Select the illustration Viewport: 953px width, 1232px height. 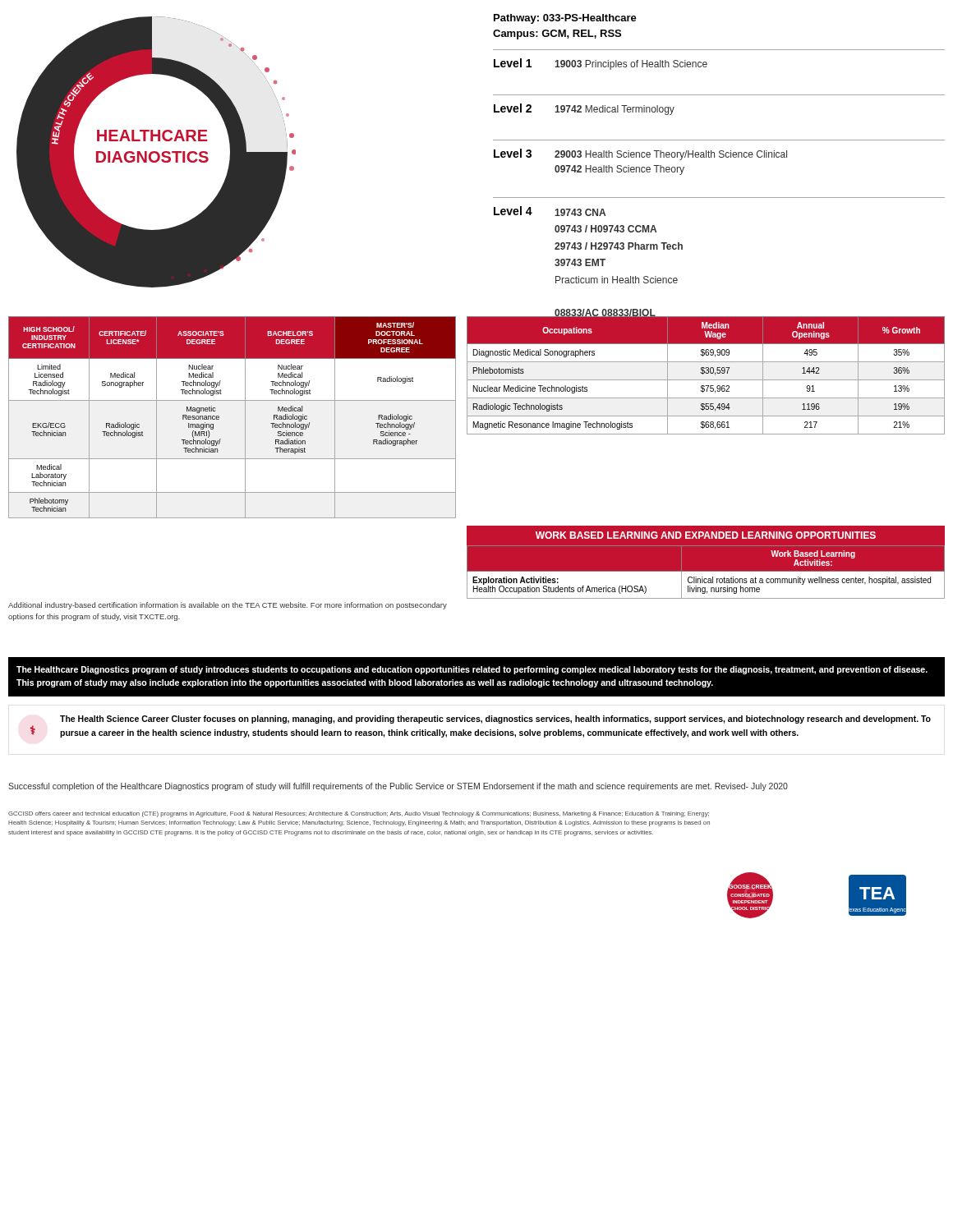pos(152,156)
